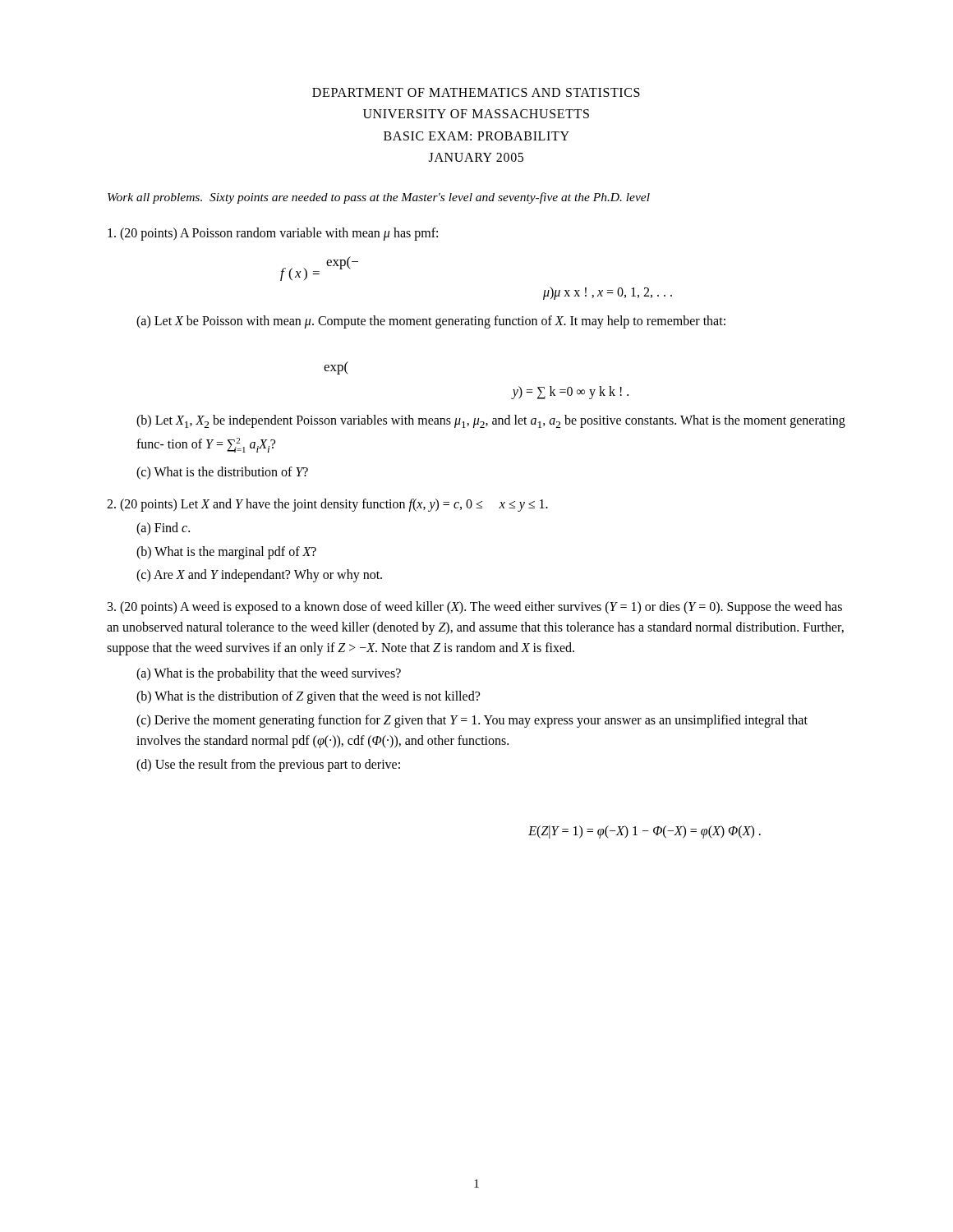The width and height of the screenshot is (953, 1232).
Task: Point to the text starting "E(Z|Y = 1) = φ(−X) 1 −"
Action: (645, 832)
